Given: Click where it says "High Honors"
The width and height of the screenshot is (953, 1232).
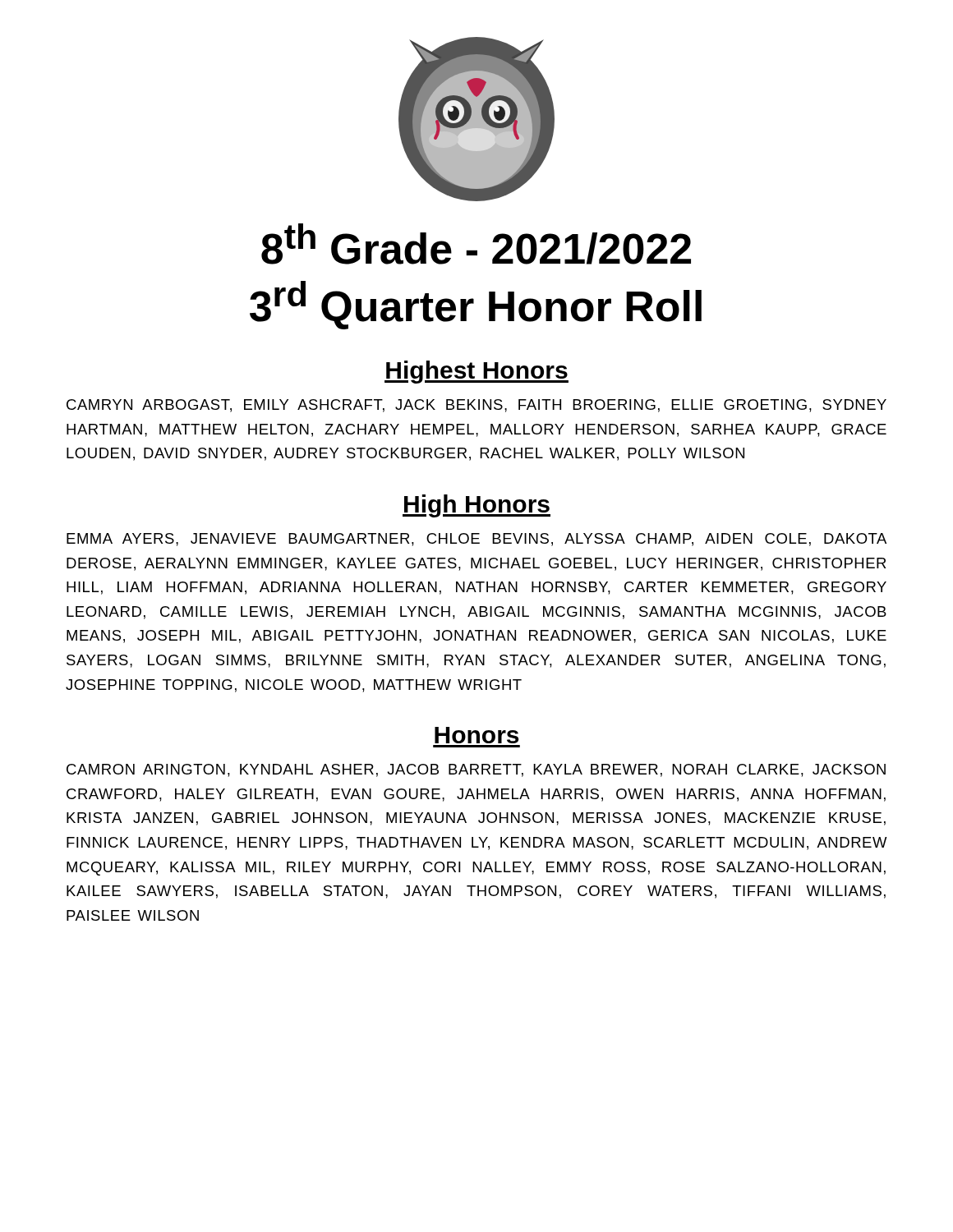Looking at the screenshot, I should [x=476, y=504].
